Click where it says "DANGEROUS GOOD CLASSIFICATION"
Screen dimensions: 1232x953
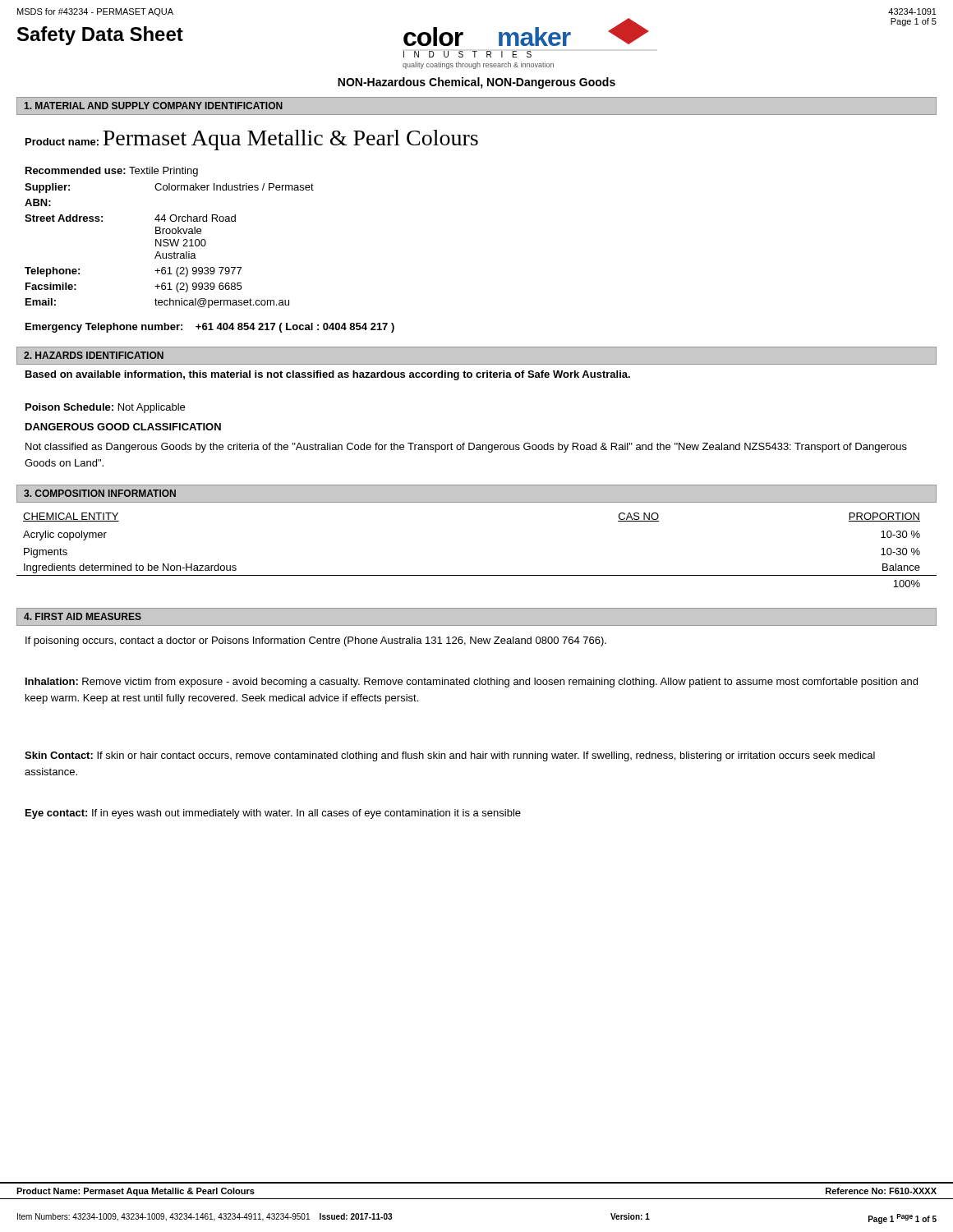point(123,427)
